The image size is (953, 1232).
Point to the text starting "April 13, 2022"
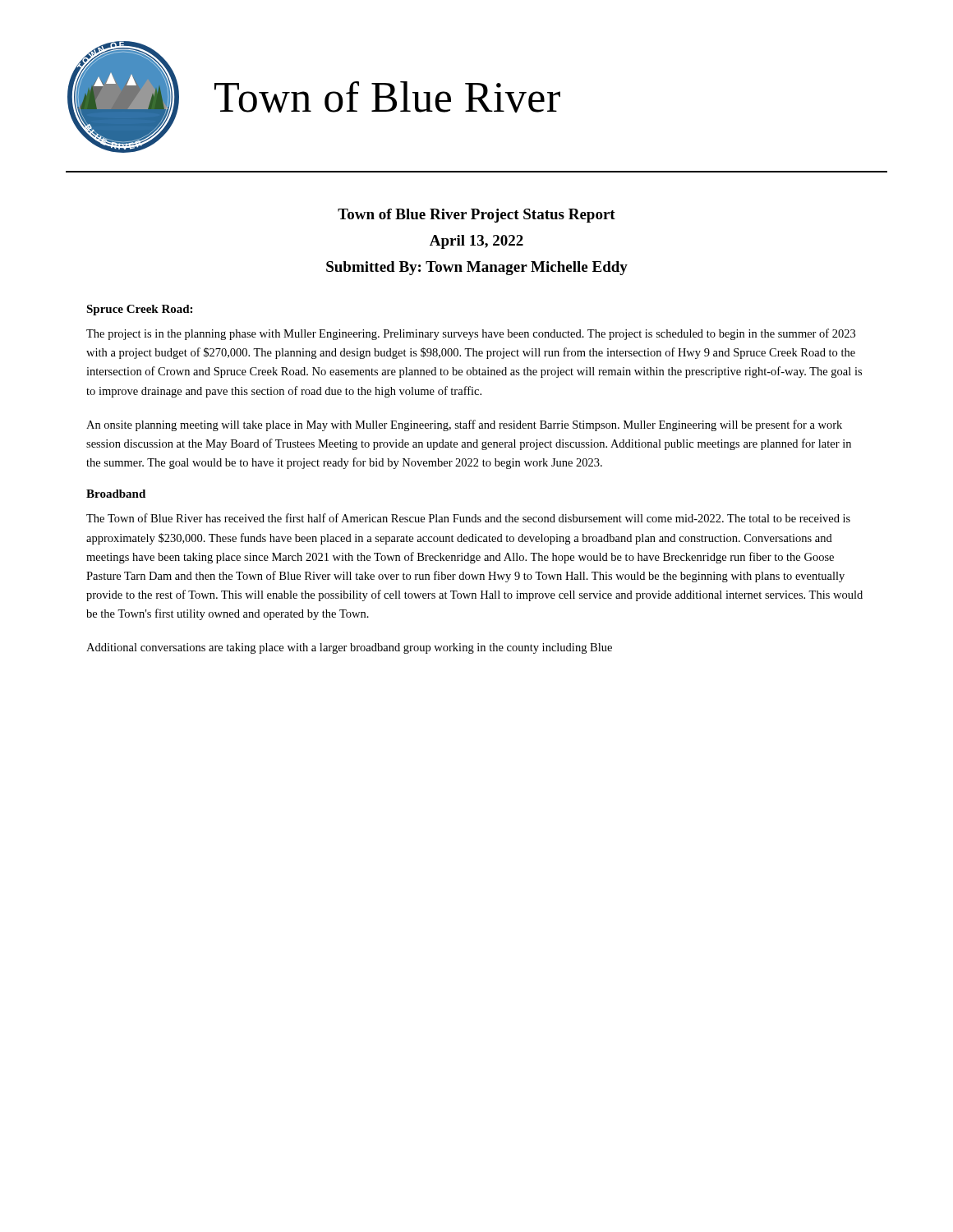tap(476, 240)
